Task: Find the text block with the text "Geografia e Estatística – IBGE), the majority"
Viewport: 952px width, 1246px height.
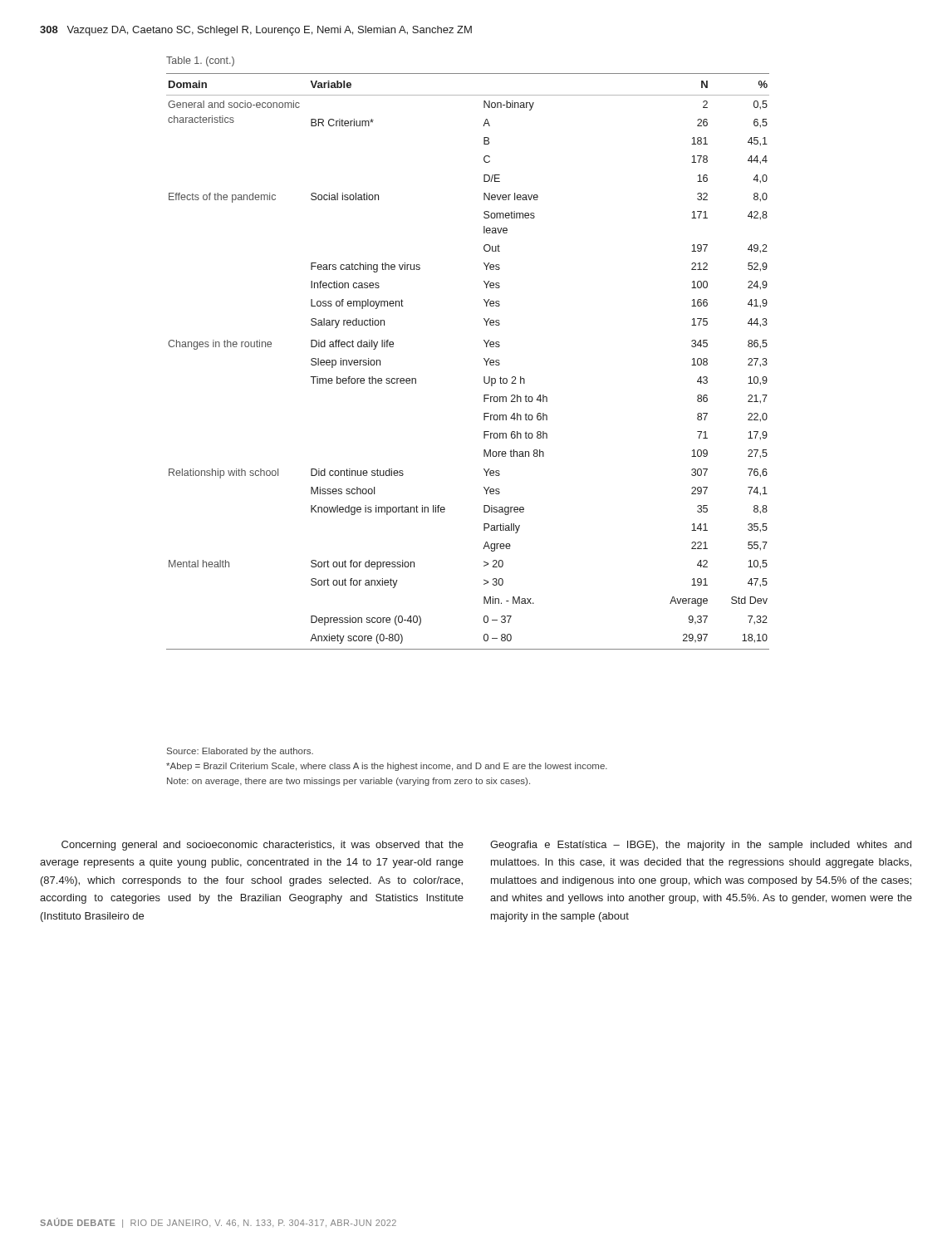Action: (x=701, y=880)
